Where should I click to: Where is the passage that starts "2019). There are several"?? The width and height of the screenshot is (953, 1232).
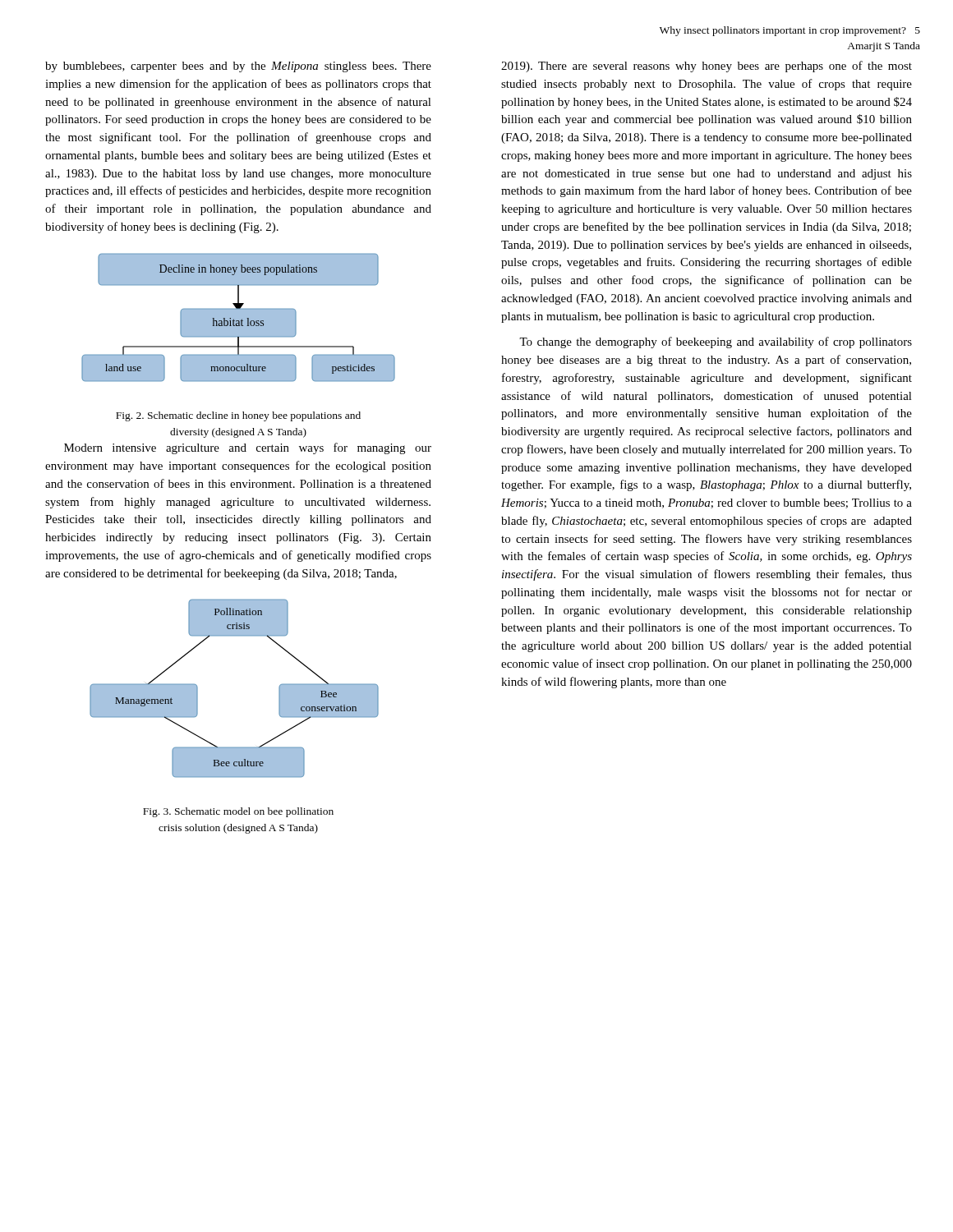point(707,374)
